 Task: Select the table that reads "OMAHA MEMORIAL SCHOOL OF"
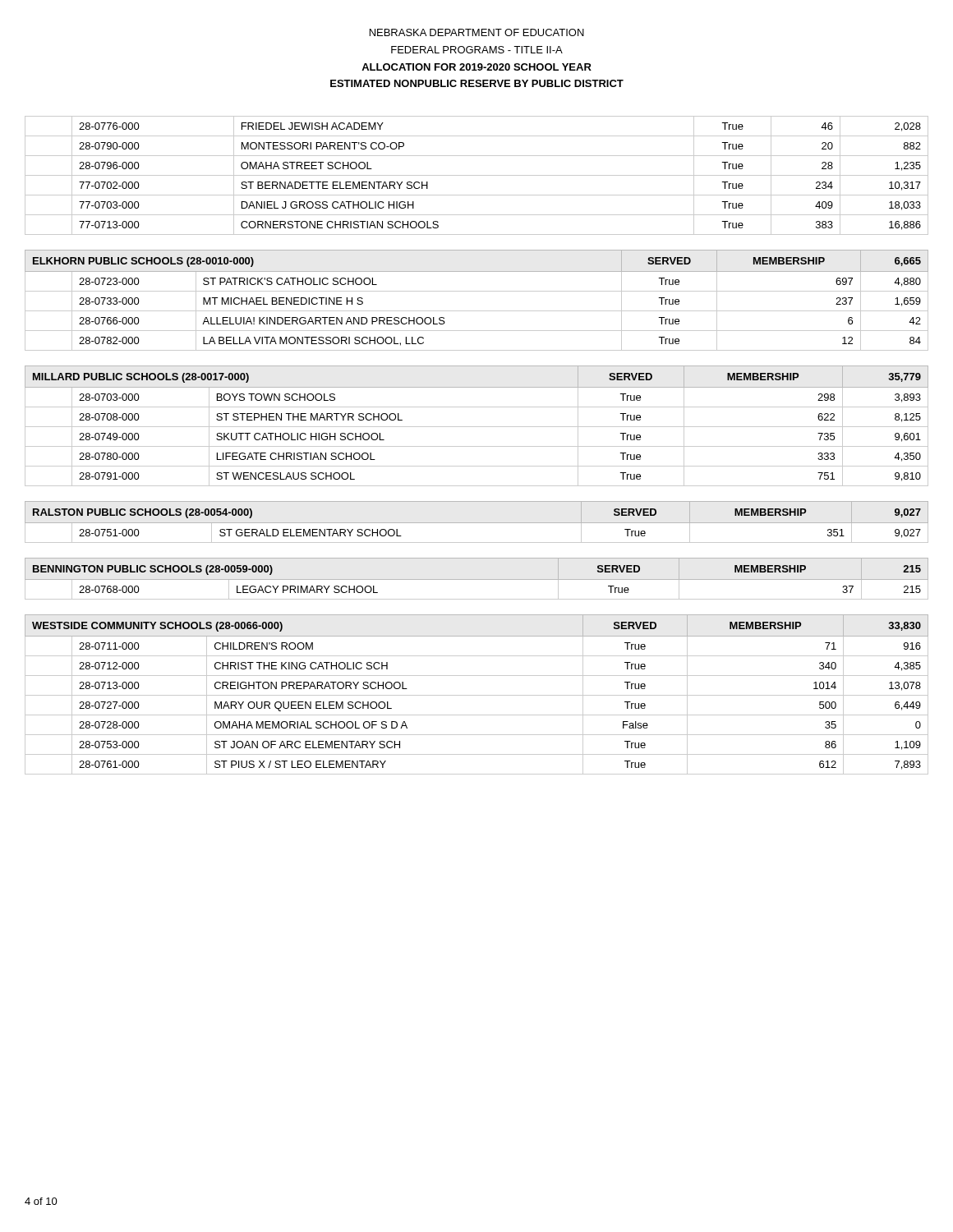476,695
